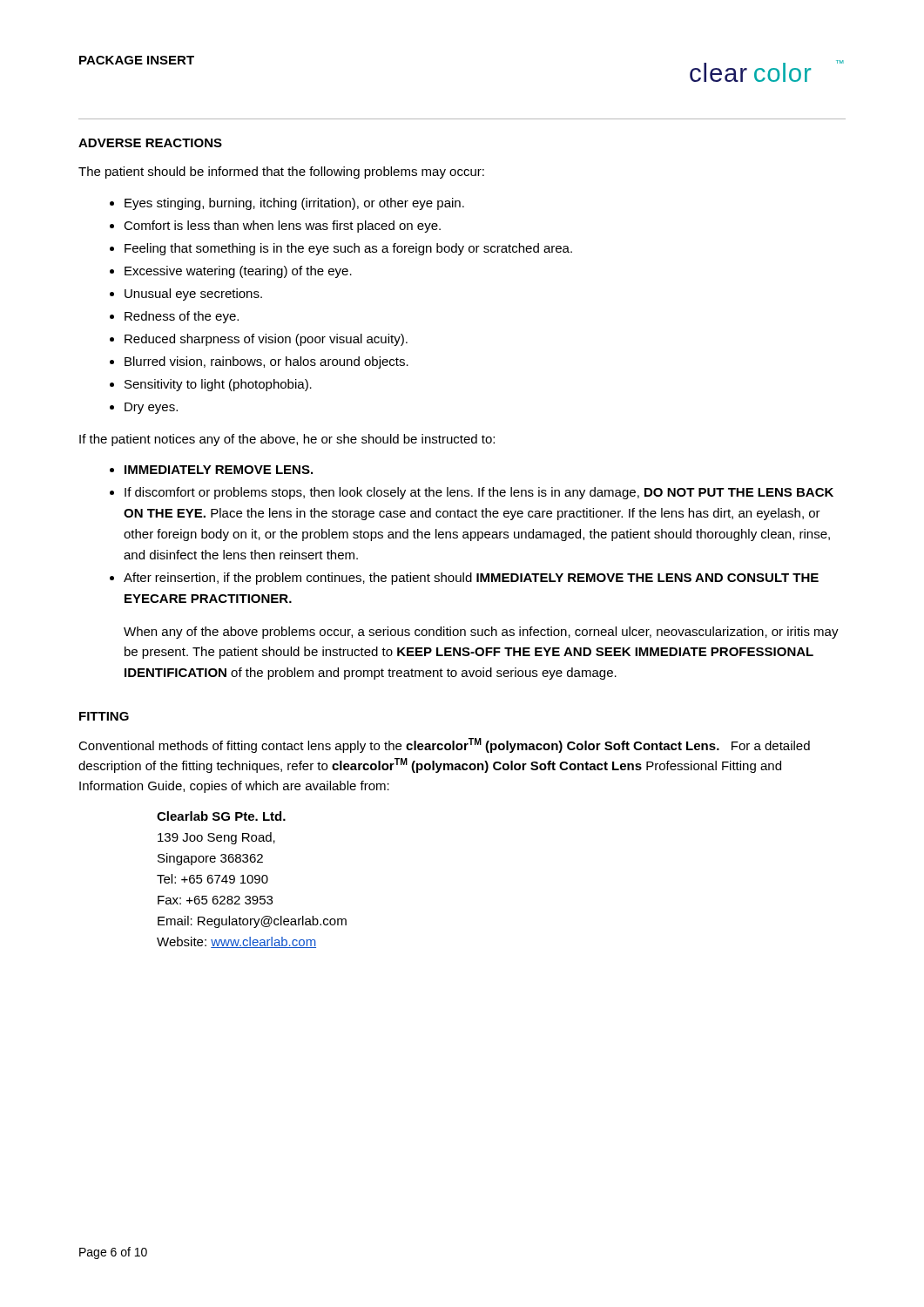The height and width of the screenshot is (1307, 924).
Task: Find the block on this page that starts "Clearlab SG Pte. Ltd."
Action: coord(252,879)
